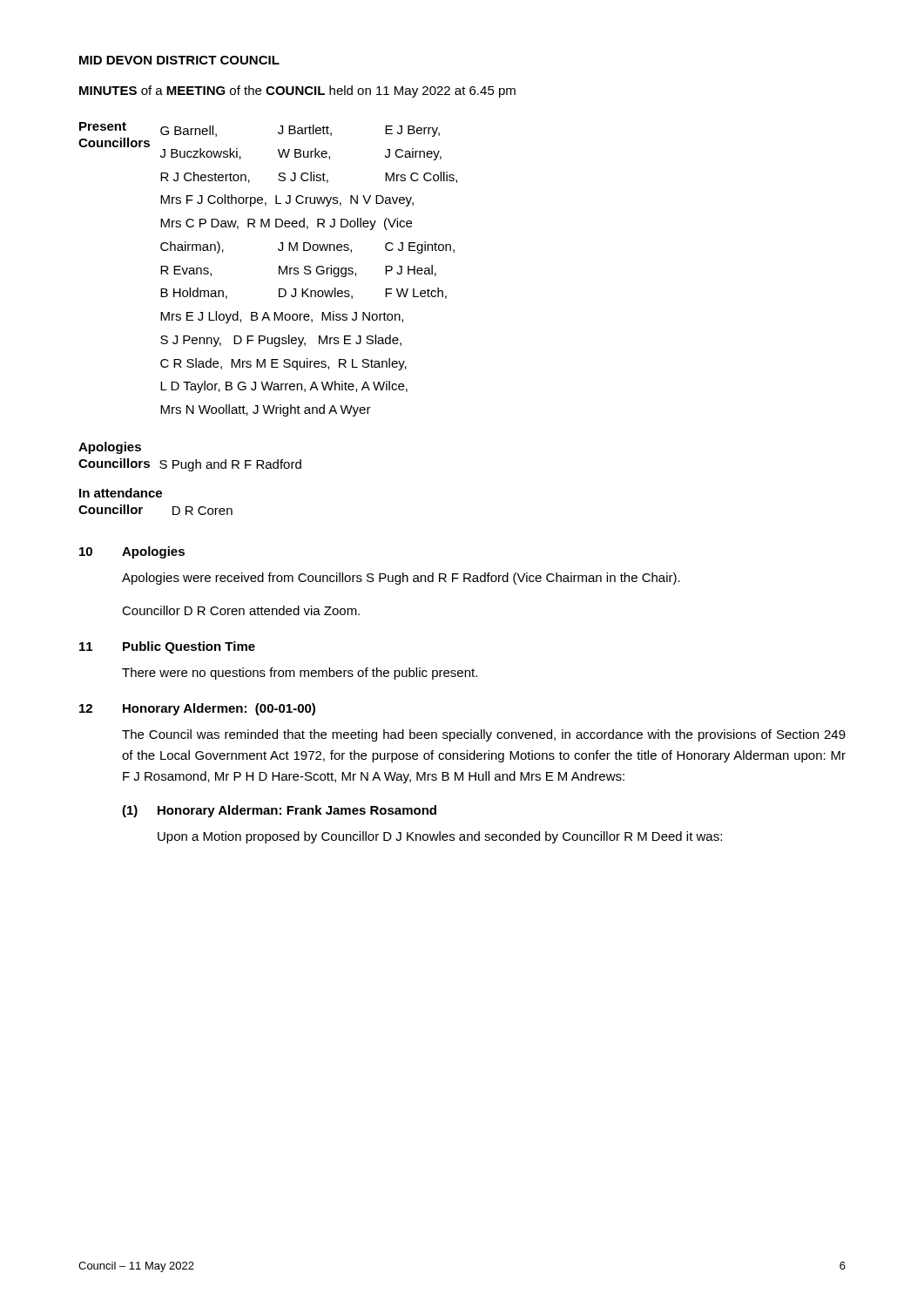The image size is (924, 1307).
Task: Point to the element starting "Apologies Councillors S Pugh and"
Action: click(190, 455)
